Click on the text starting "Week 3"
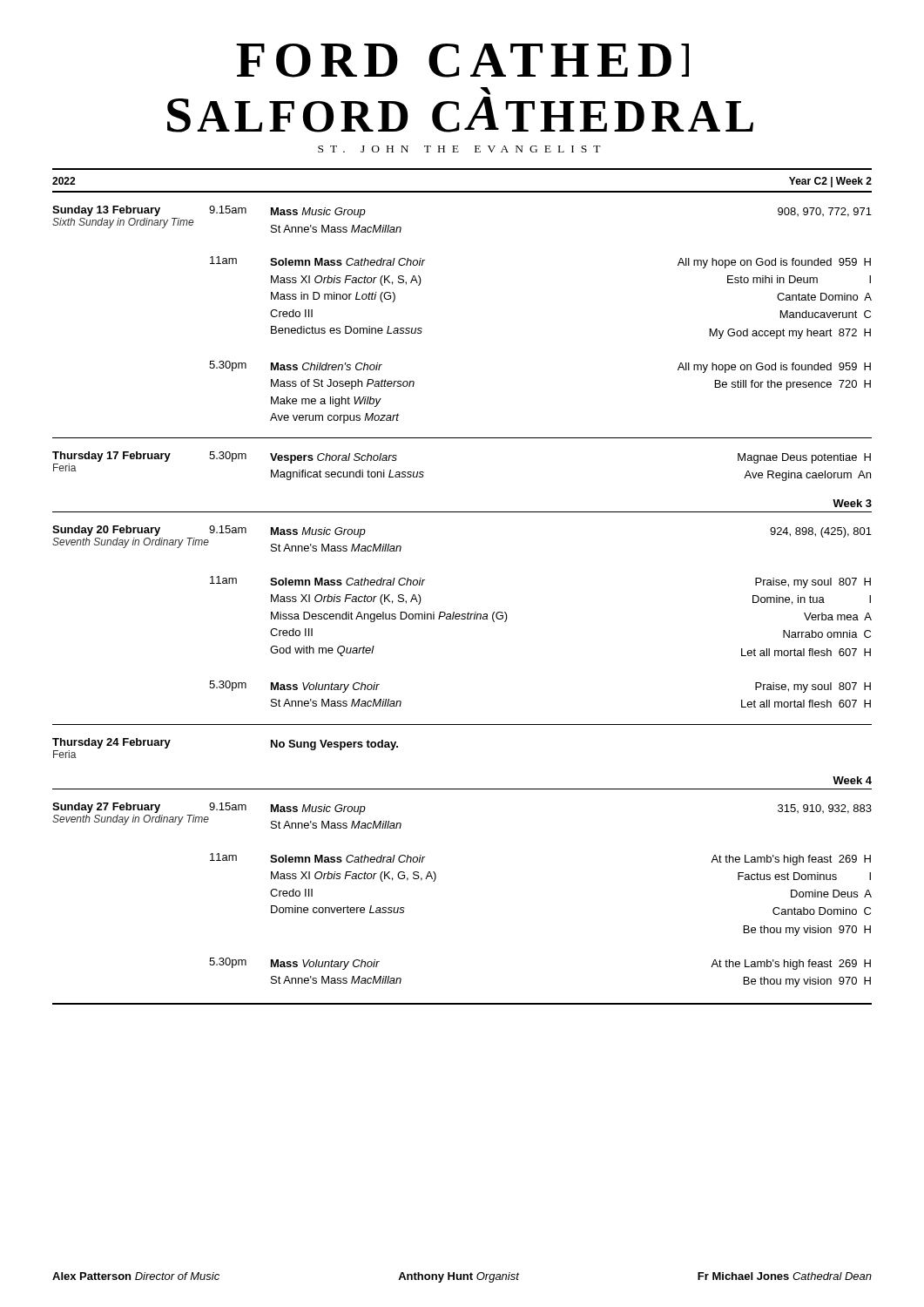The height and width of the screenshot is (1307, 924). pyautogui.click(x=852, y=503)
